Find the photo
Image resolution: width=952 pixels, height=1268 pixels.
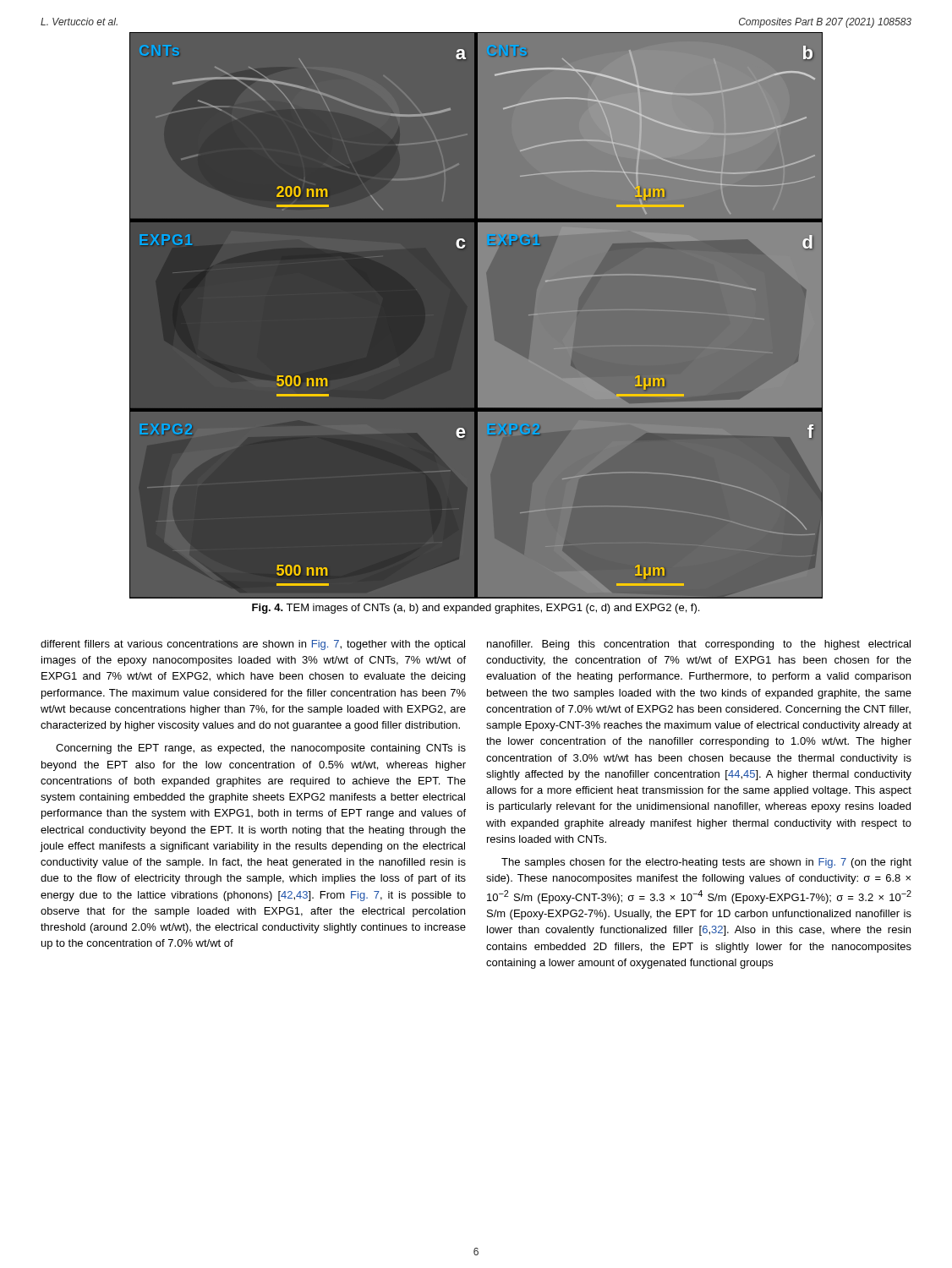[476, 315]
